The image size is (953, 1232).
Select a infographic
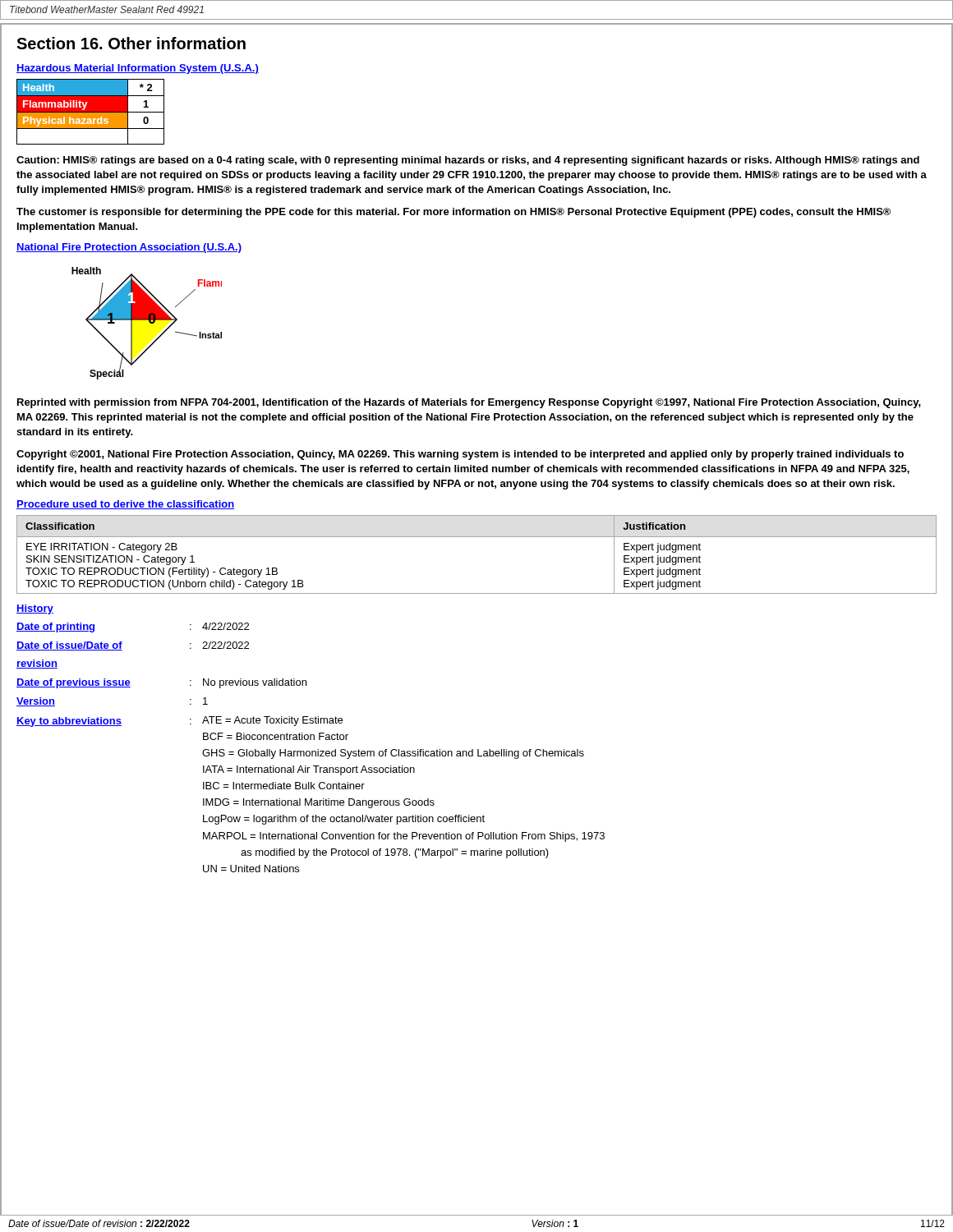click(x=489, y=321)
